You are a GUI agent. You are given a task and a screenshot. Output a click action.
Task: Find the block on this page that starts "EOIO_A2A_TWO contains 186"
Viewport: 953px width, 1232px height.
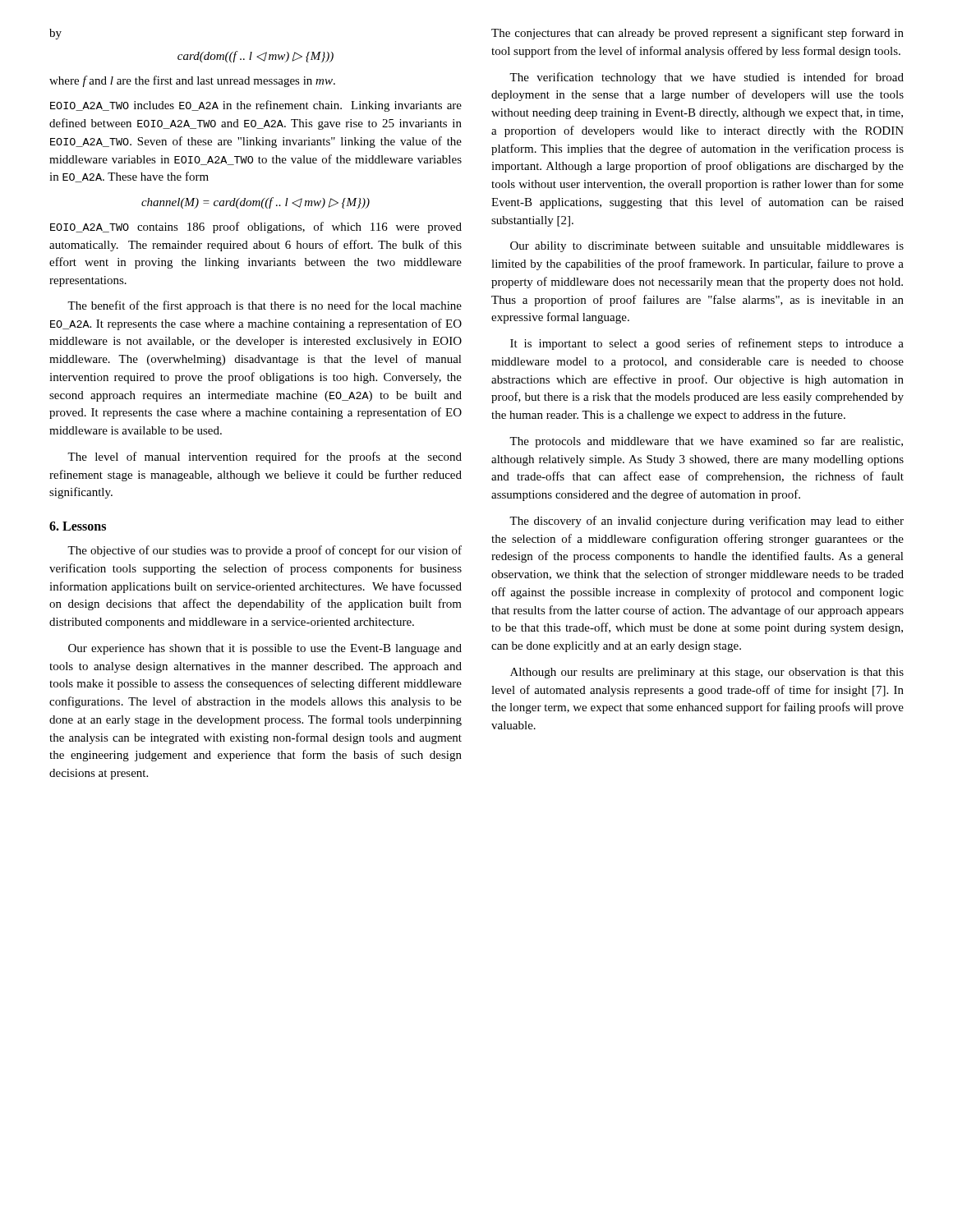pos(255,360)
